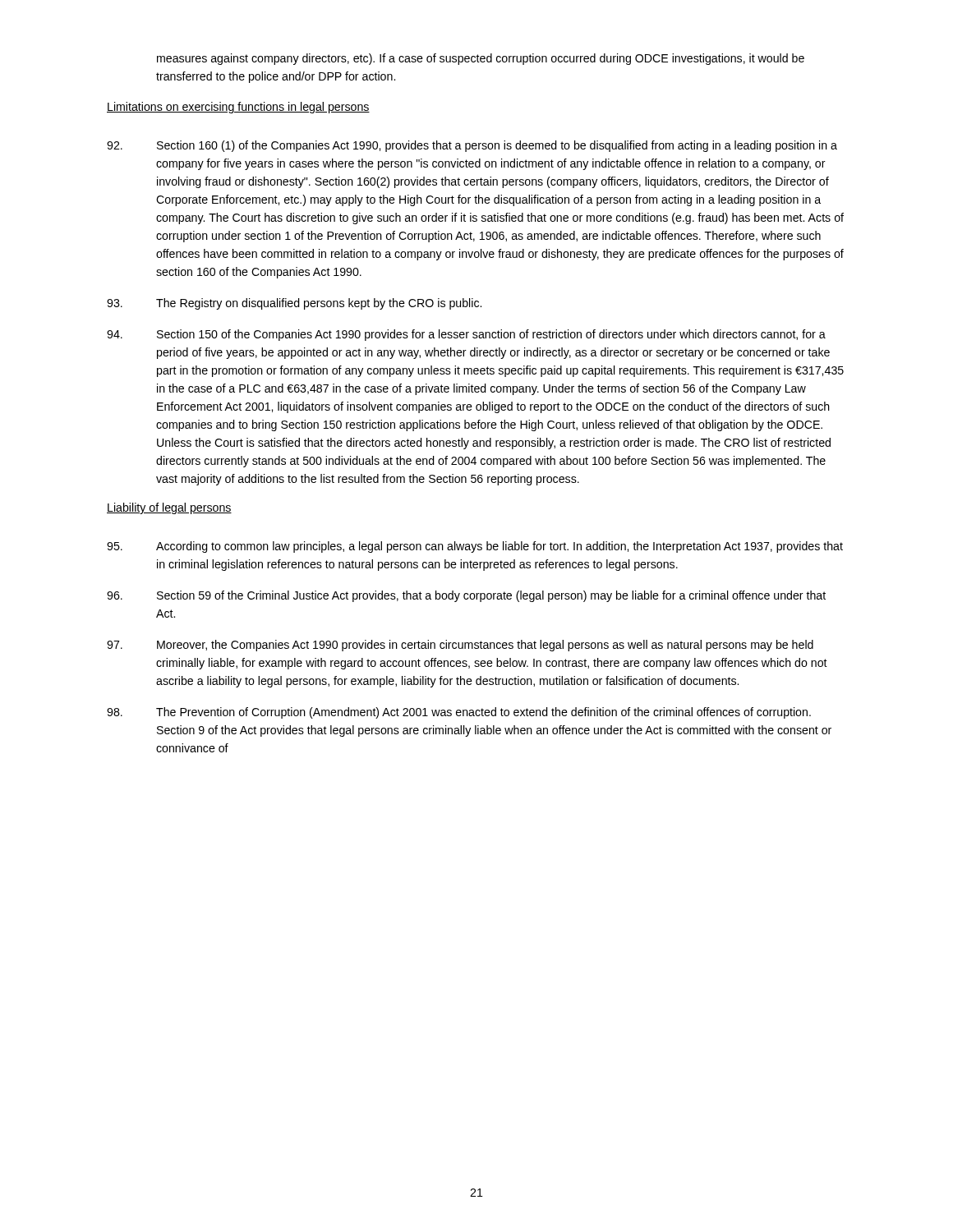Point to the region starting "Liability of legal persons"
The width and height of the screenshot is (953, 1232).
169,508
